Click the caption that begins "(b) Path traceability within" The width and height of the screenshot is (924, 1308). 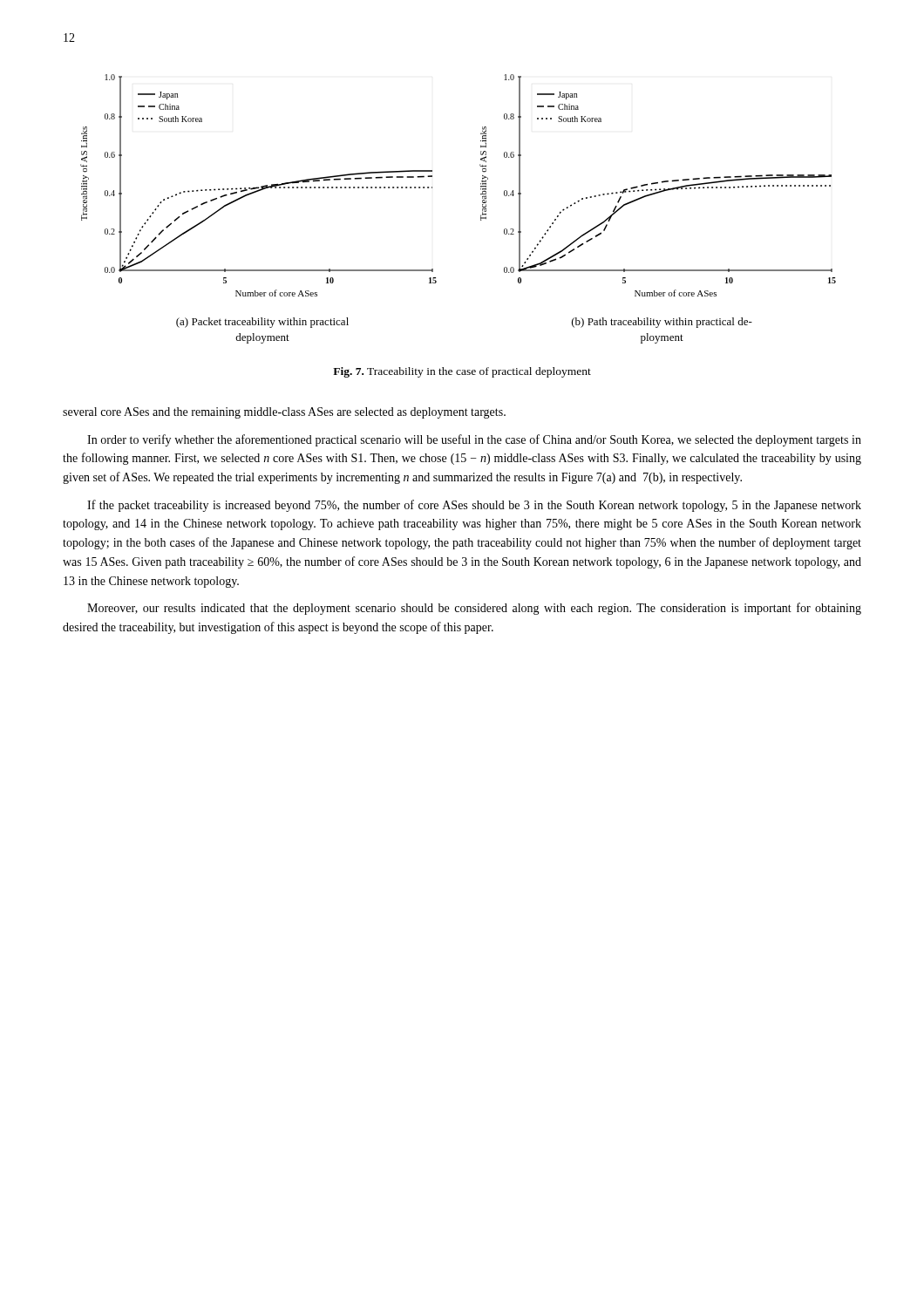662,329
